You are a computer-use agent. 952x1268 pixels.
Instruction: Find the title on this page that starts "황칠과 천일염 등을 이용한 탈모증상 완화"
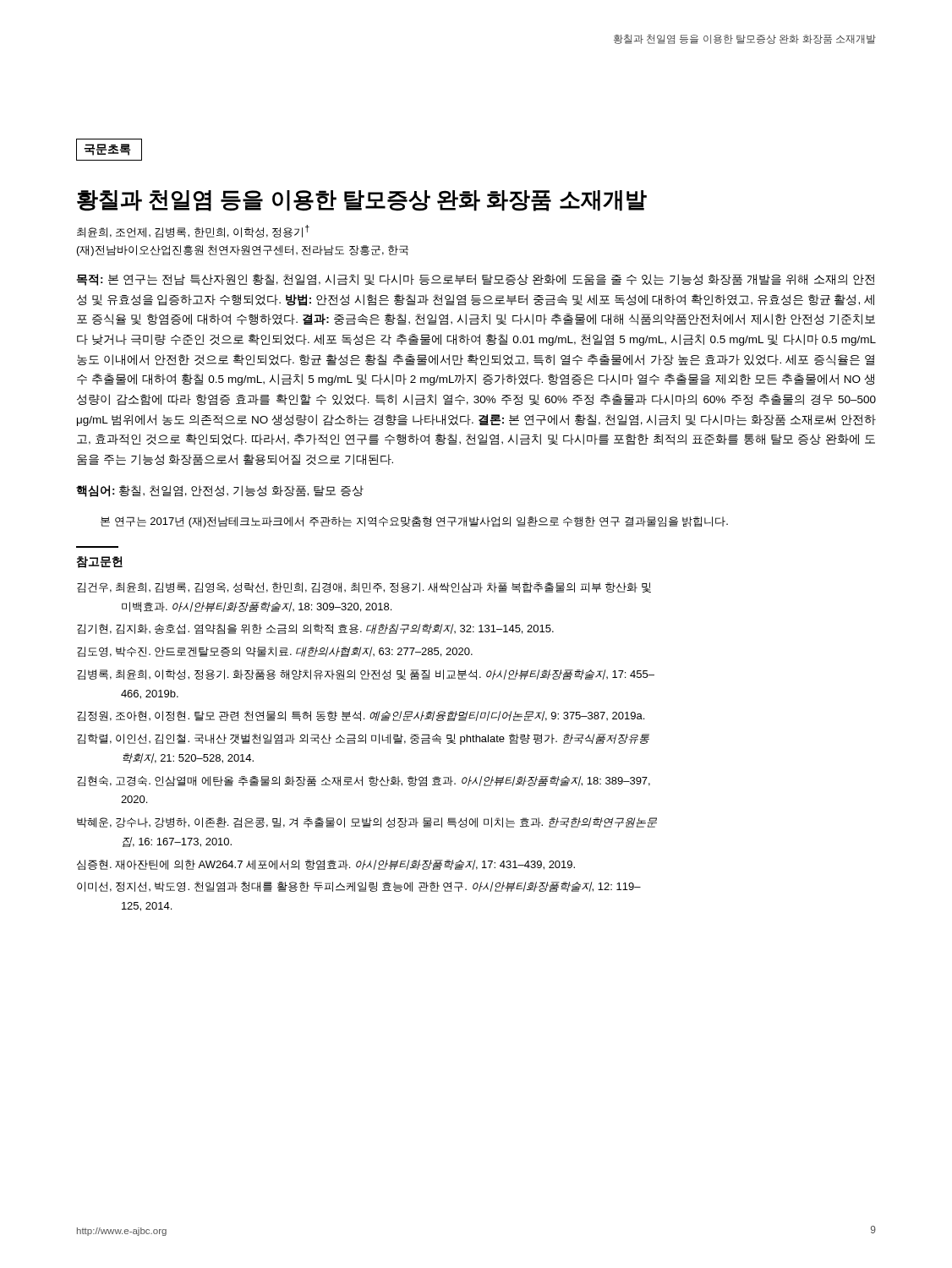(361, 199)
